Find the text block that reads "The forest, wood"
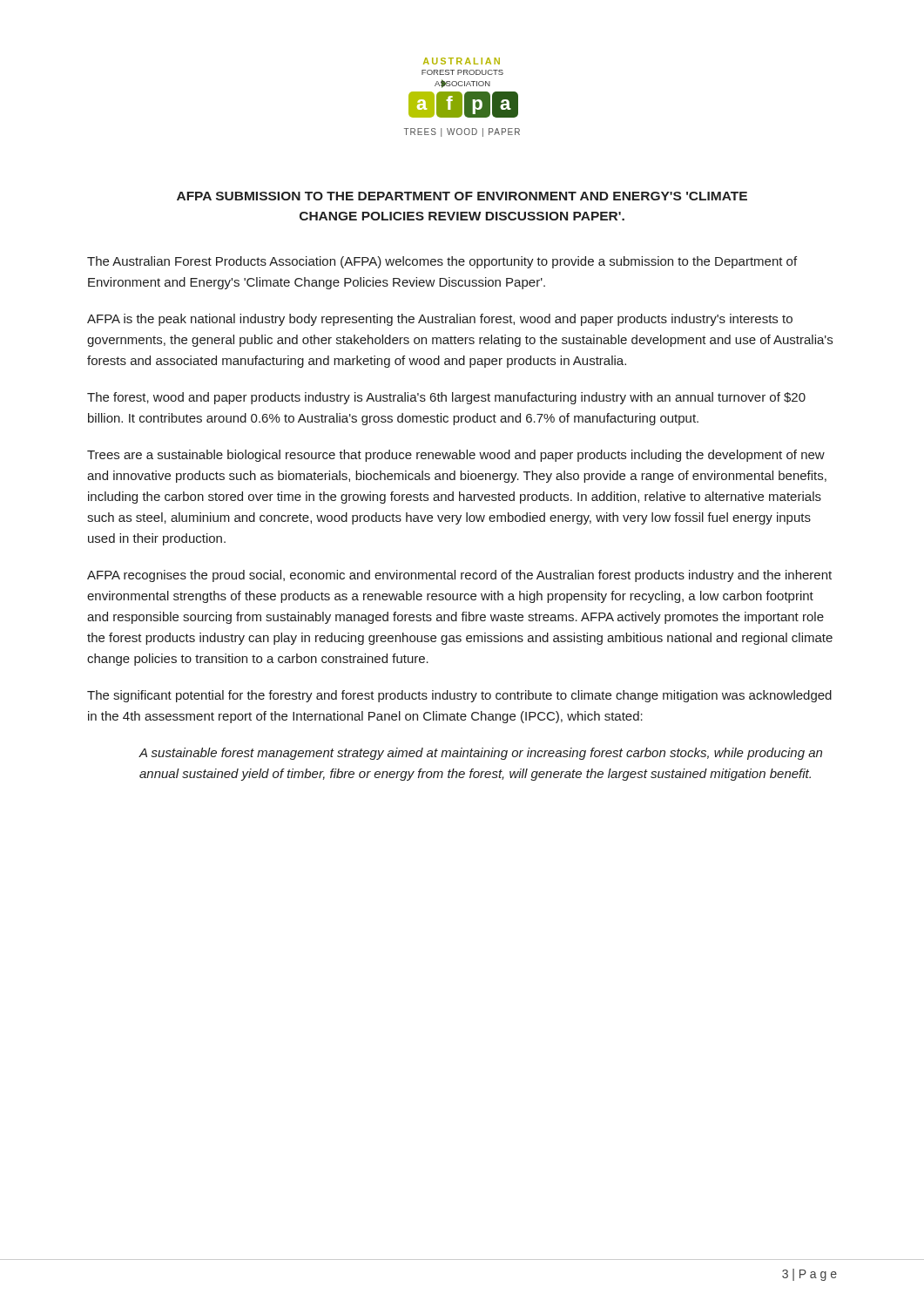Image resolution: width=924 pixels, height=1307 pixels. pos(446,407)
